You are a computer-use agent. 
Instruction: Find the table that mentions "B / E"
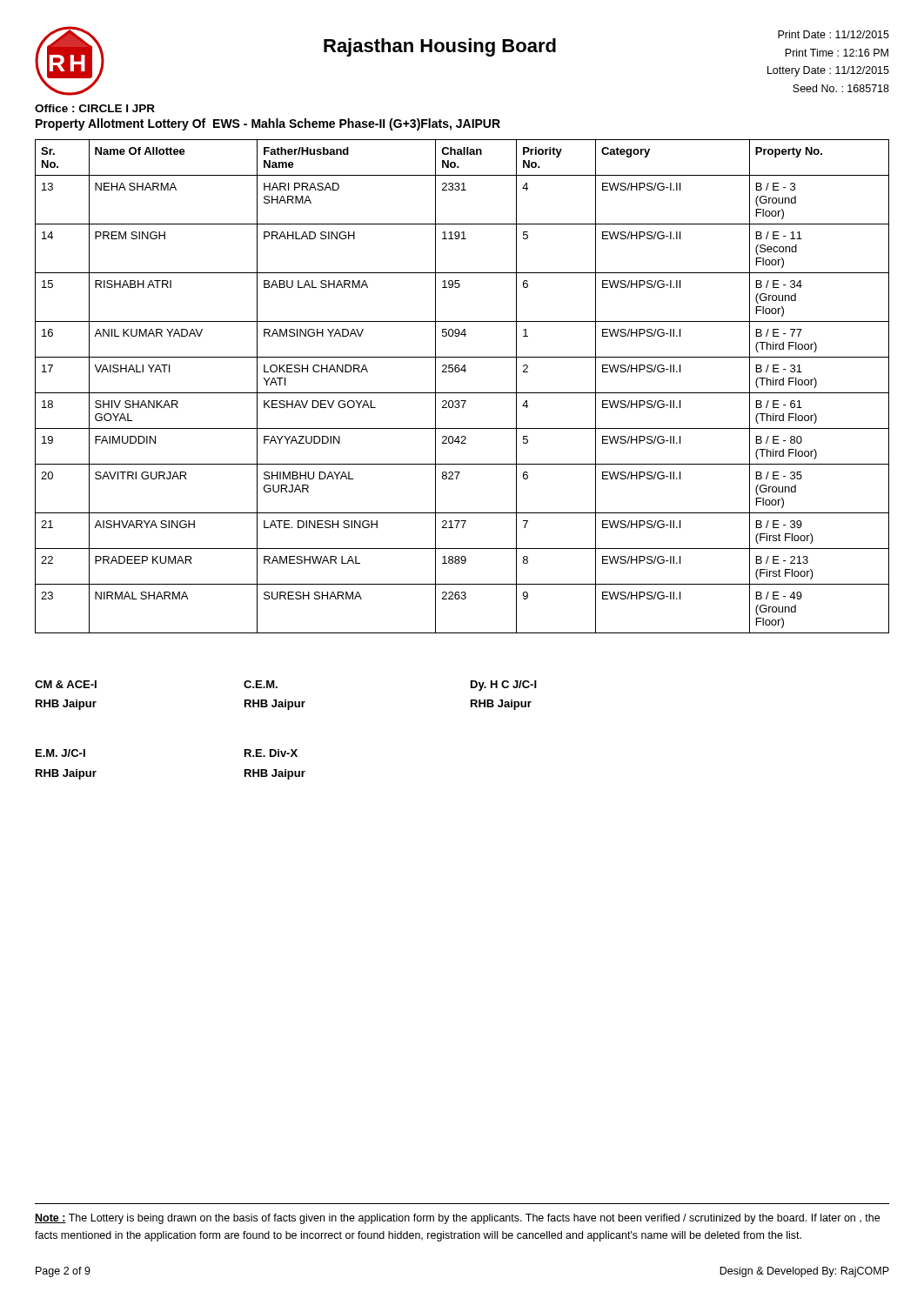click(462, 386)
